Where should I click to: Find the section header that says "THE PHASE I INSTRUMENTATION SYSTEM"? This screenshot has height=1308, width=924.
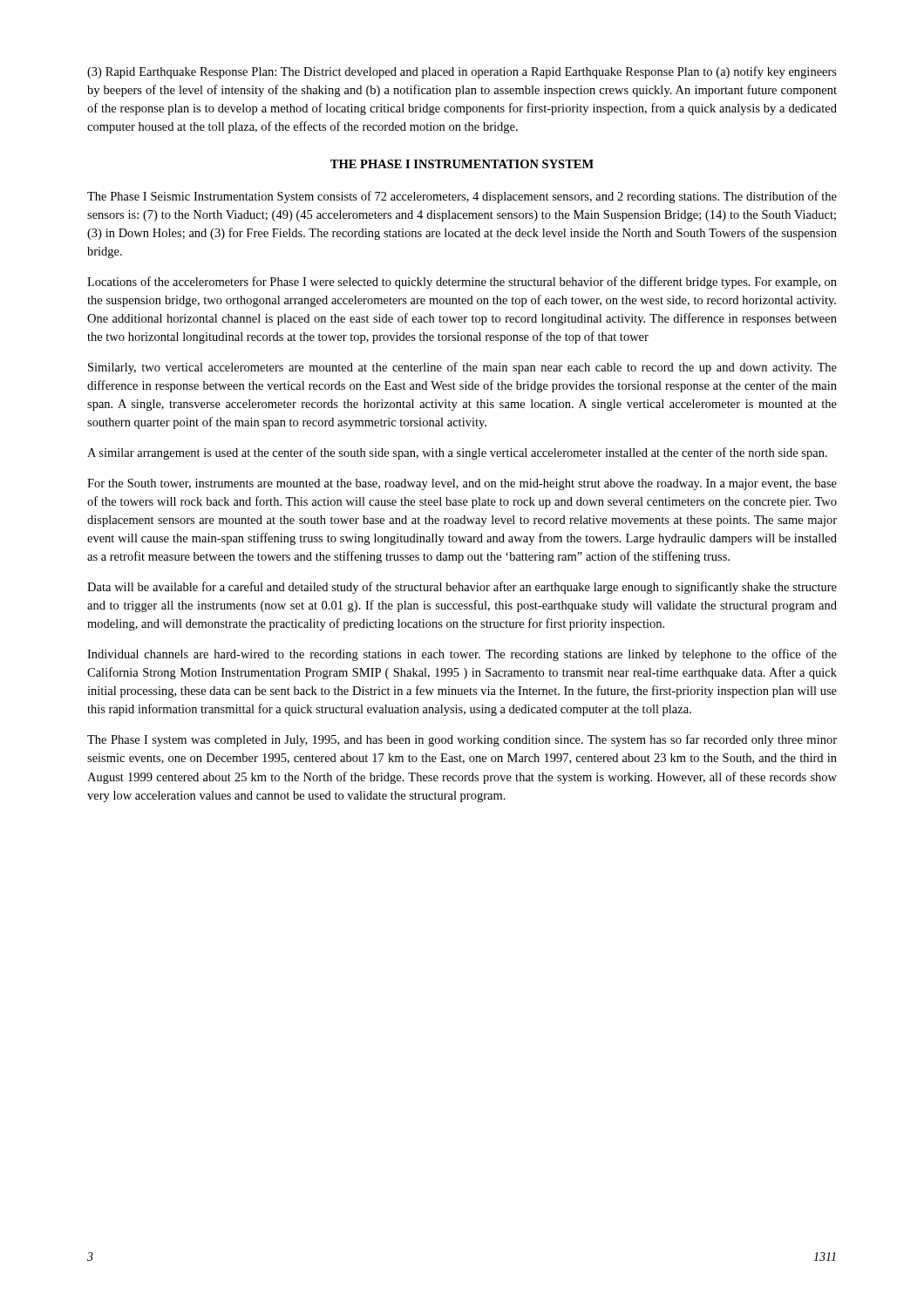coord(462,164)
